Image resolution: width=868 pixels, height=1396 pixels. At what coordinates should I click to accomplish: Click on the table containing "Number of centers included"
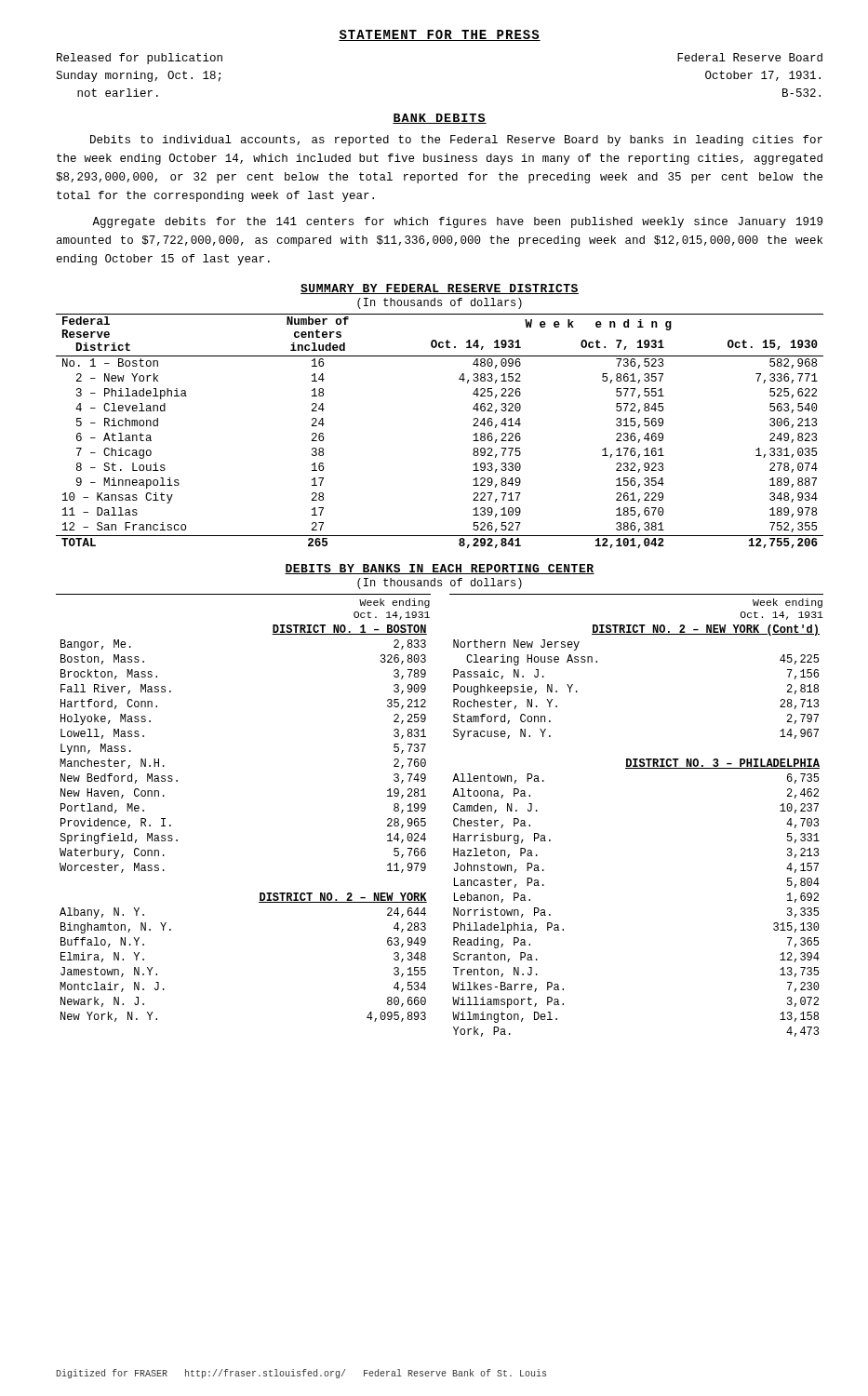440,432
